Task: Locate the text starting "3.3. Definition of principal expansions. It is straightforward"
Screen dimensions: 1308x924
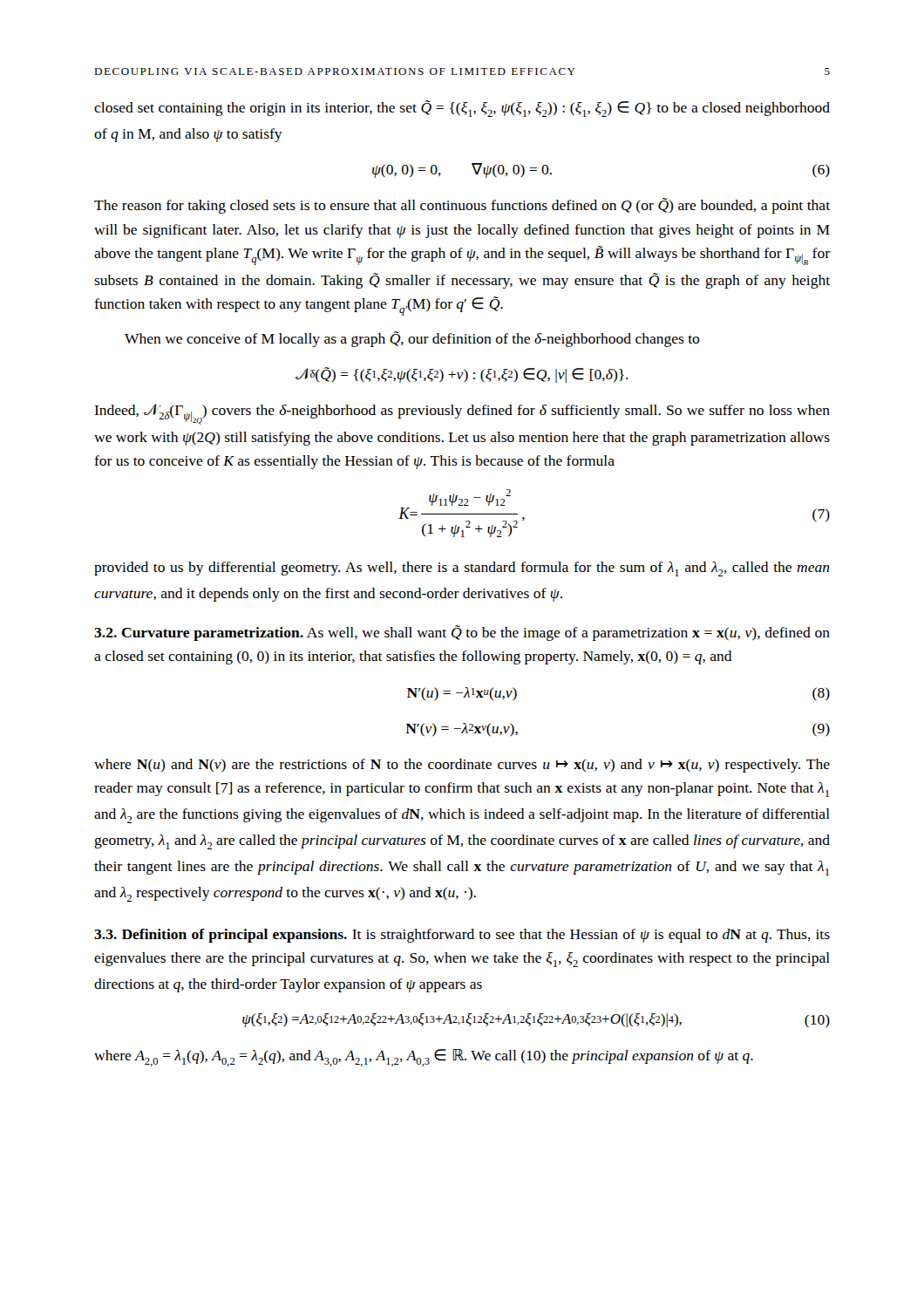Action: (x=462, y=959)
